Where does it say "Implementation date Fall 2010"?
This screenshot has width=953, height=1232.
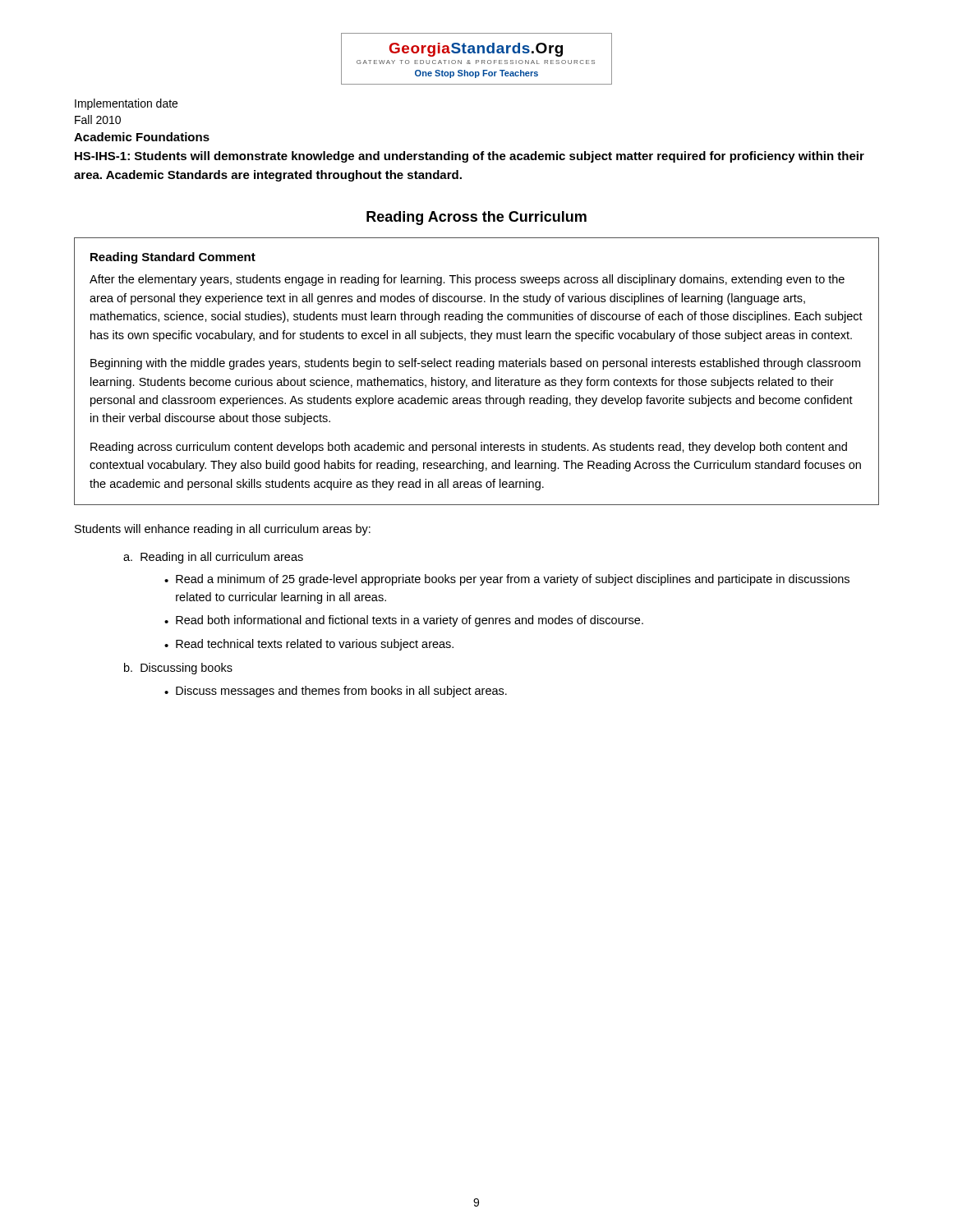(126, 112)
